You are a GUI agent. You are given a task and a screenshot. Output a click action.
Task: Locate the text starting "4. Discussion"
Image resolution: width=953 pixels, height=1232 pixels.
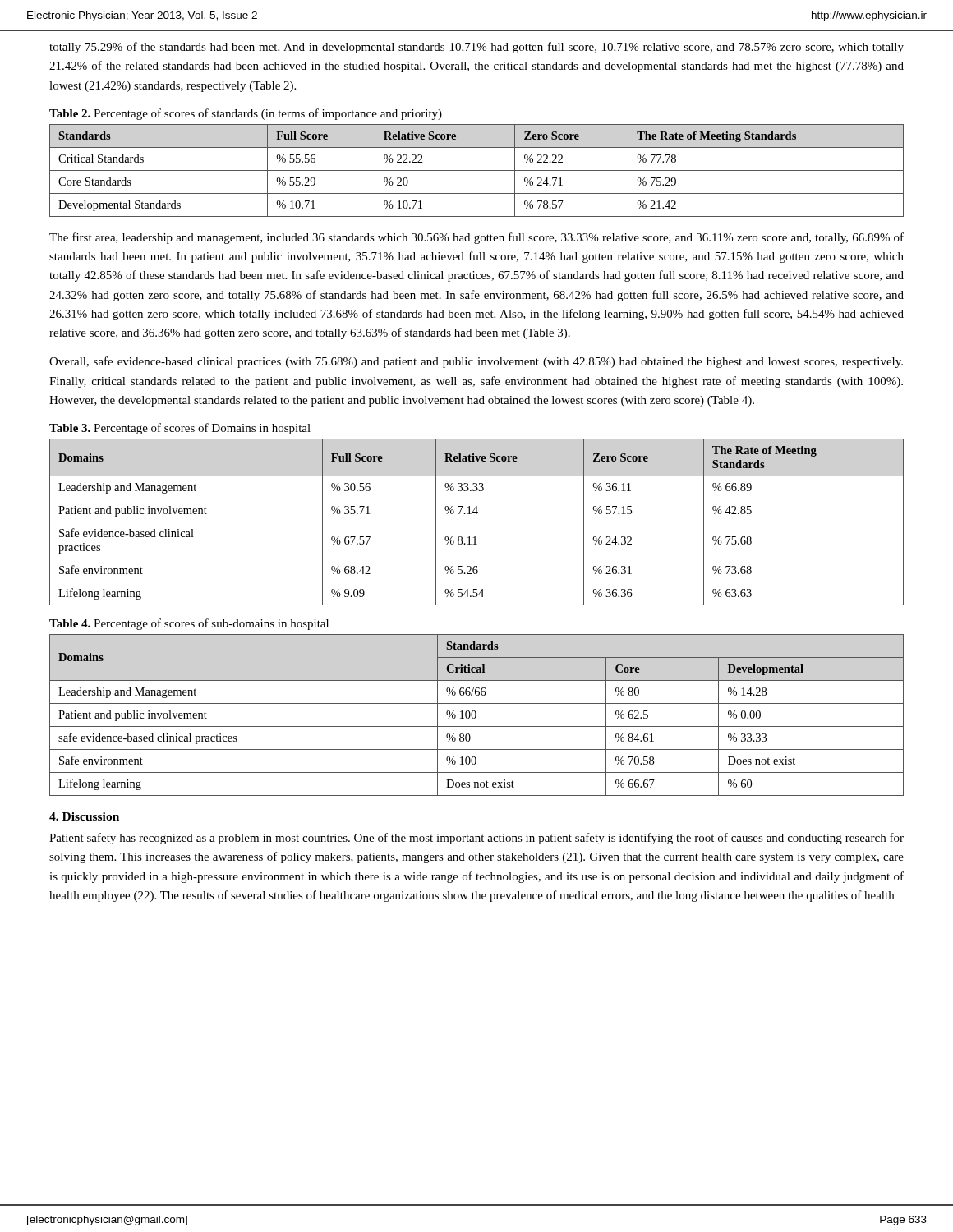[84, 816]
